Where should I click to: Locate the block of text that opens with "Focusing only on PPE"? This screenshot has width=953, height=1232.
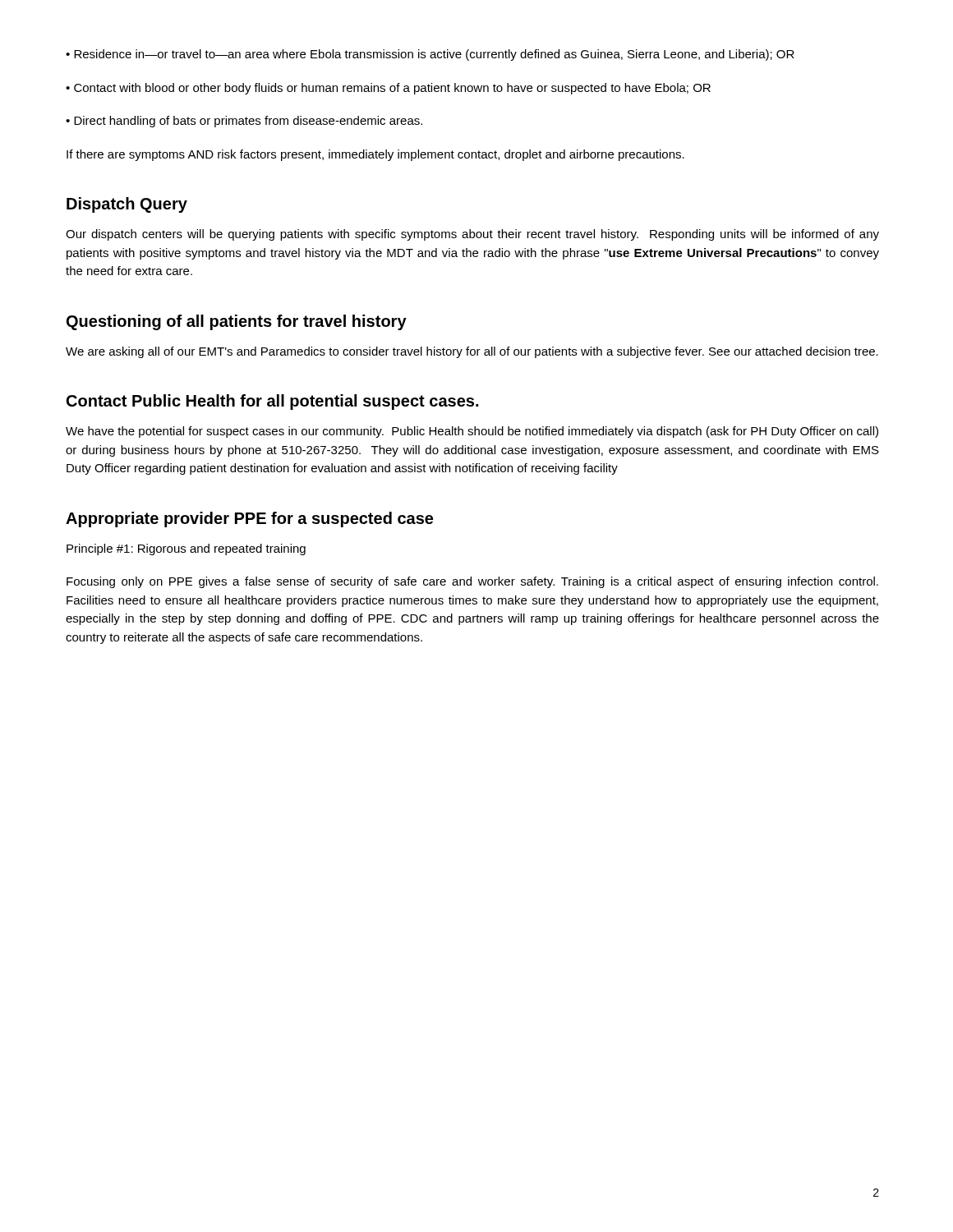(472, 609)
